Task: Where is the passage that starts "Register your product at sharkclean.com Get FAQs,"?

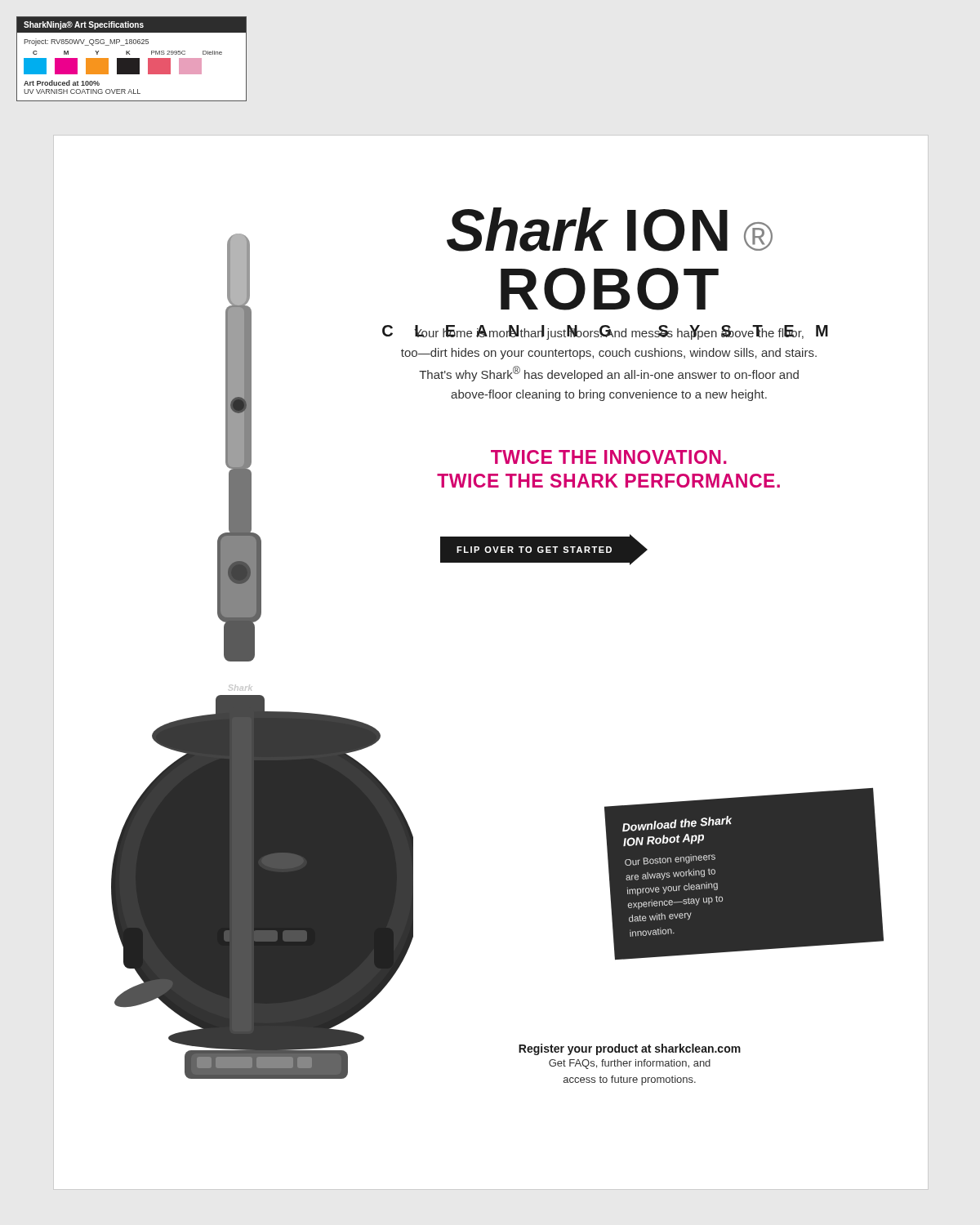Action: [x=630, y=1065]
